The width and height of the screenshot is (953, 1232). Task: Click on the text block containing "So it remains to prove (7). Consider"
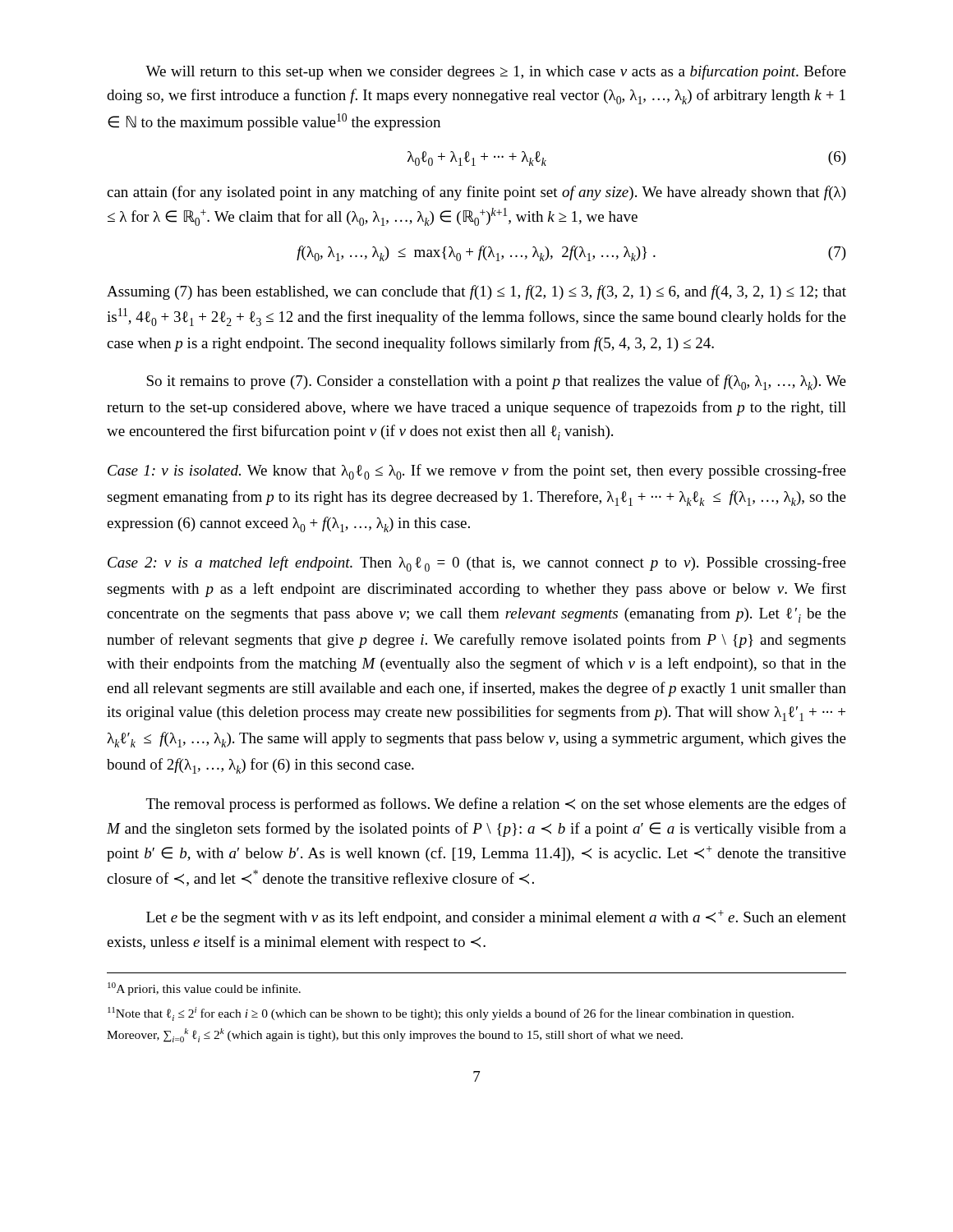click(x=476, y=407)
